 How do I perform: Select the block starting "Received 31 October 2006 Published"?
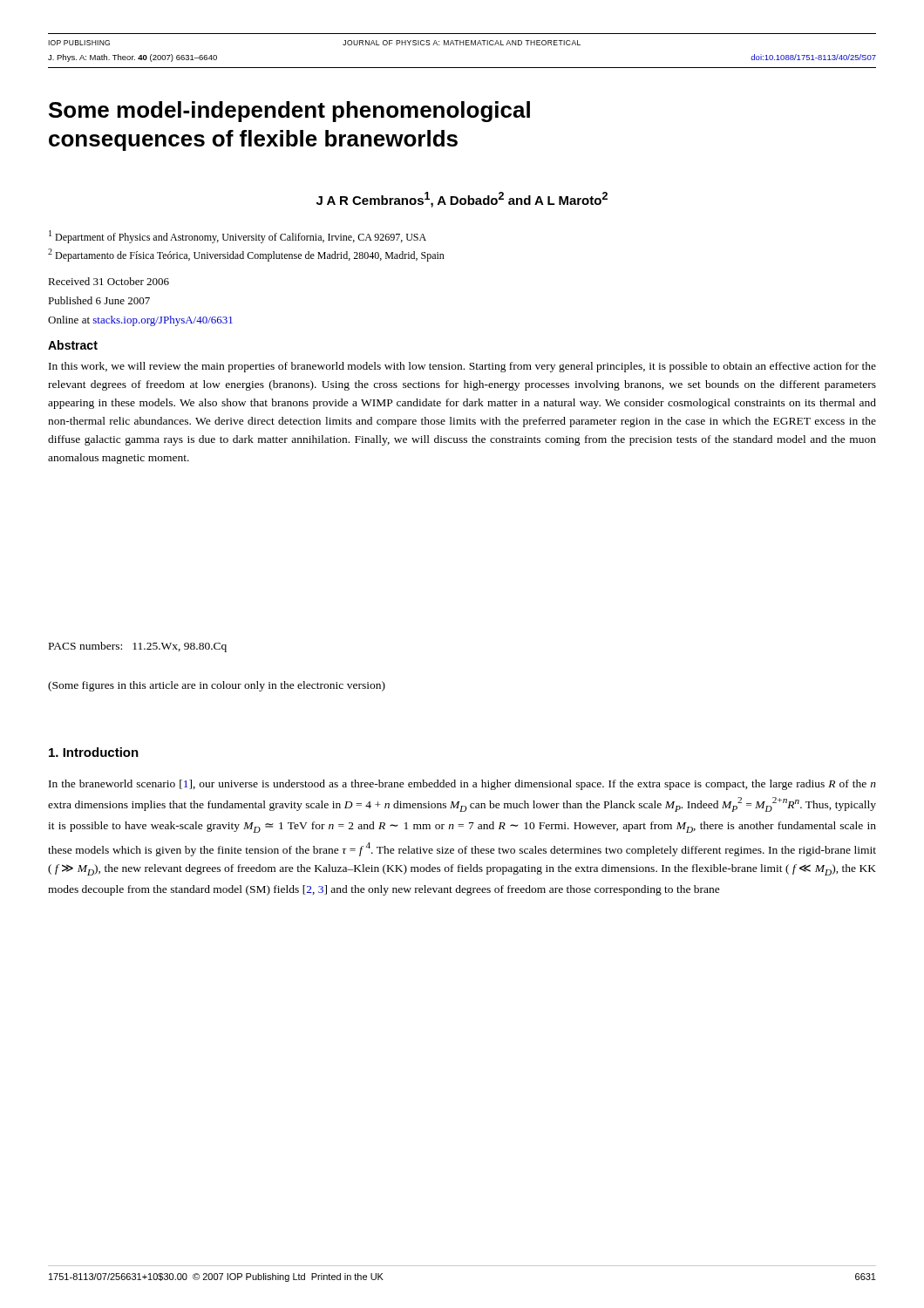click(x=141, y=301)
